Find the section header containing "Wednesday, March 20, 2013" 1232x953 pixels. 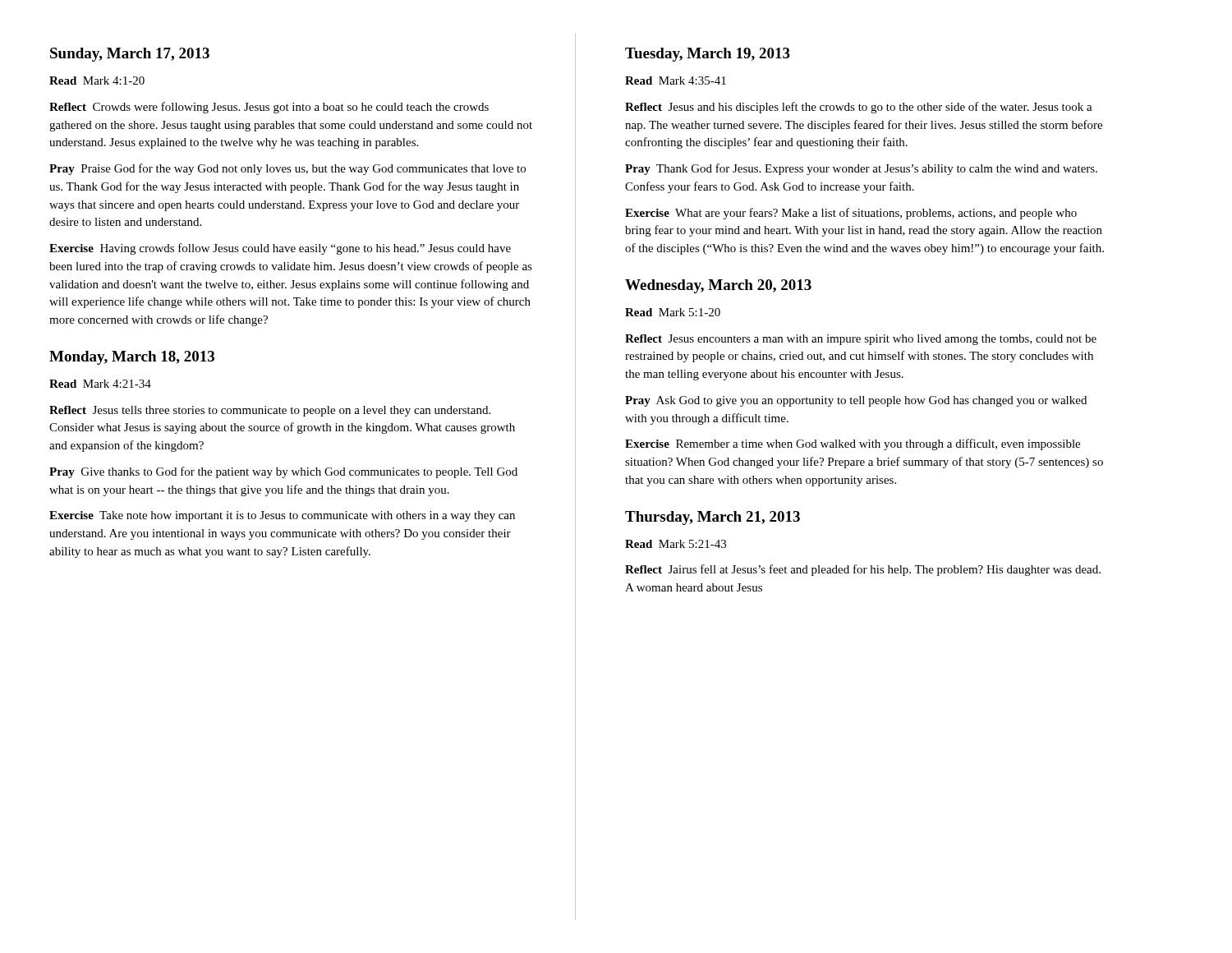pos(718,284)
